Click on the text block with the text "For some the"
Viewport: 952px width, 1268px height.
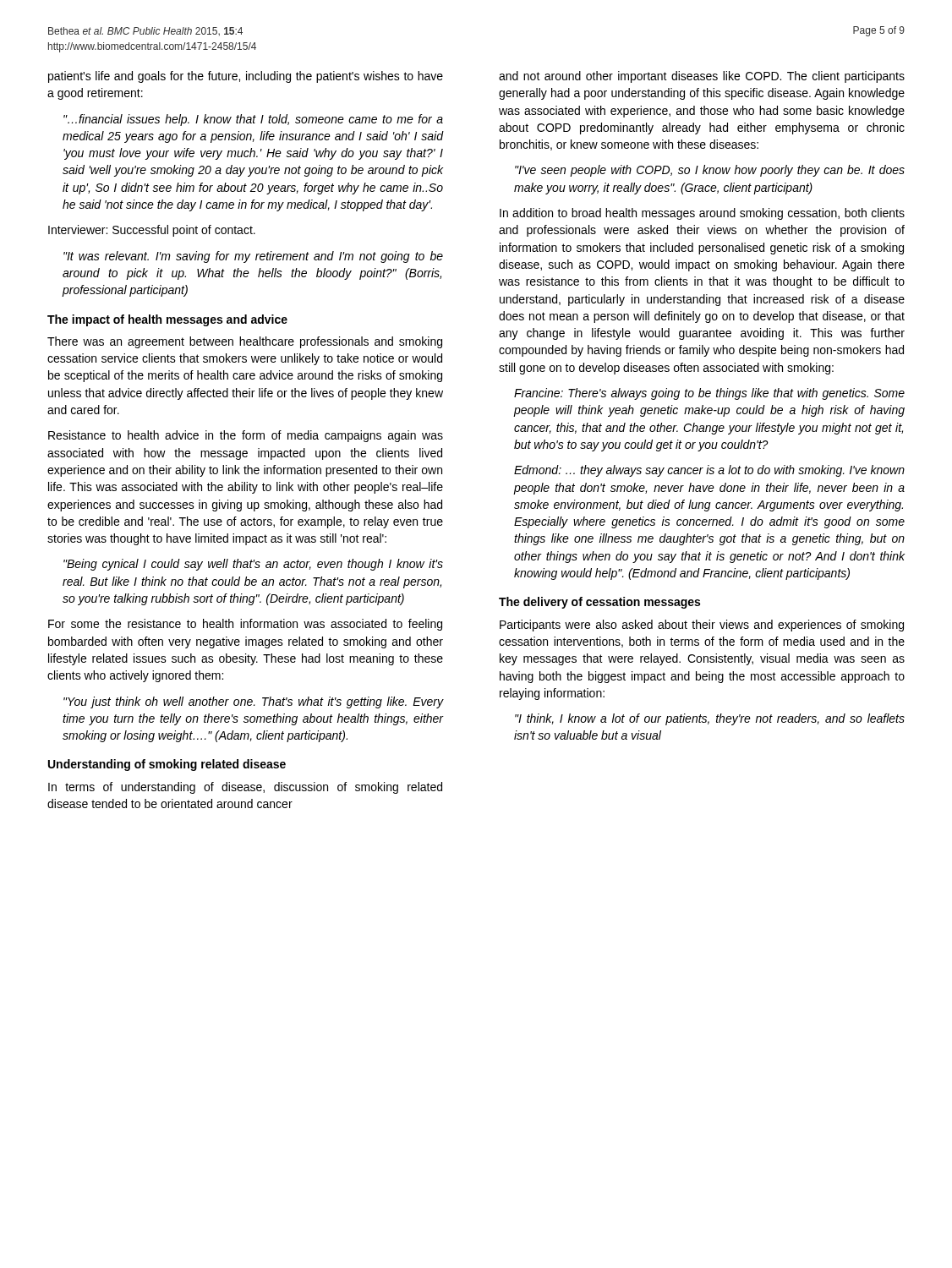pyautogui.click(x=245, y=650)
